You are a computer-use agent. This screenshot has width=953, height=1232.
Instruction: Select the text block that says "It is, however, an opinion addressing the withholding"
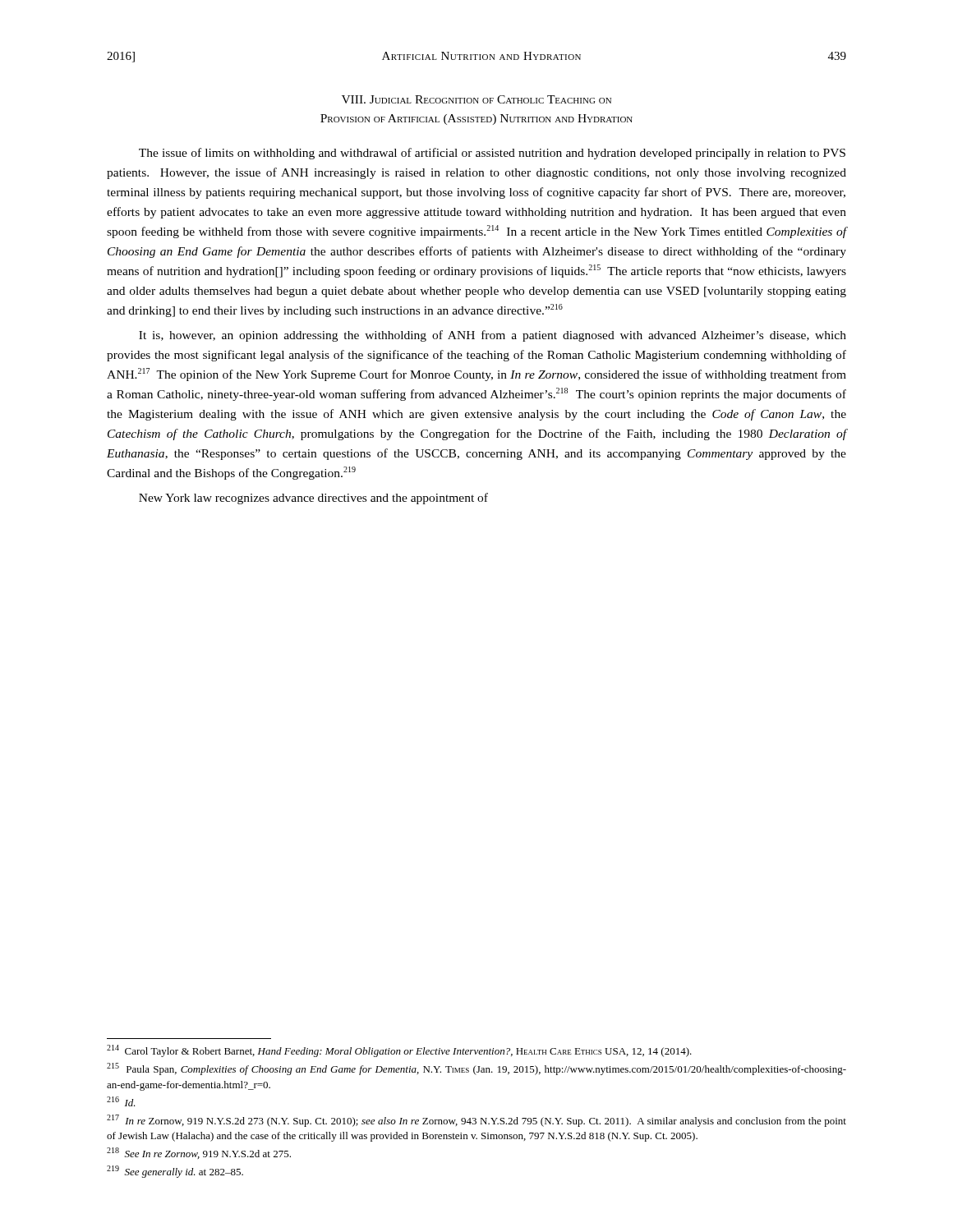476,404
